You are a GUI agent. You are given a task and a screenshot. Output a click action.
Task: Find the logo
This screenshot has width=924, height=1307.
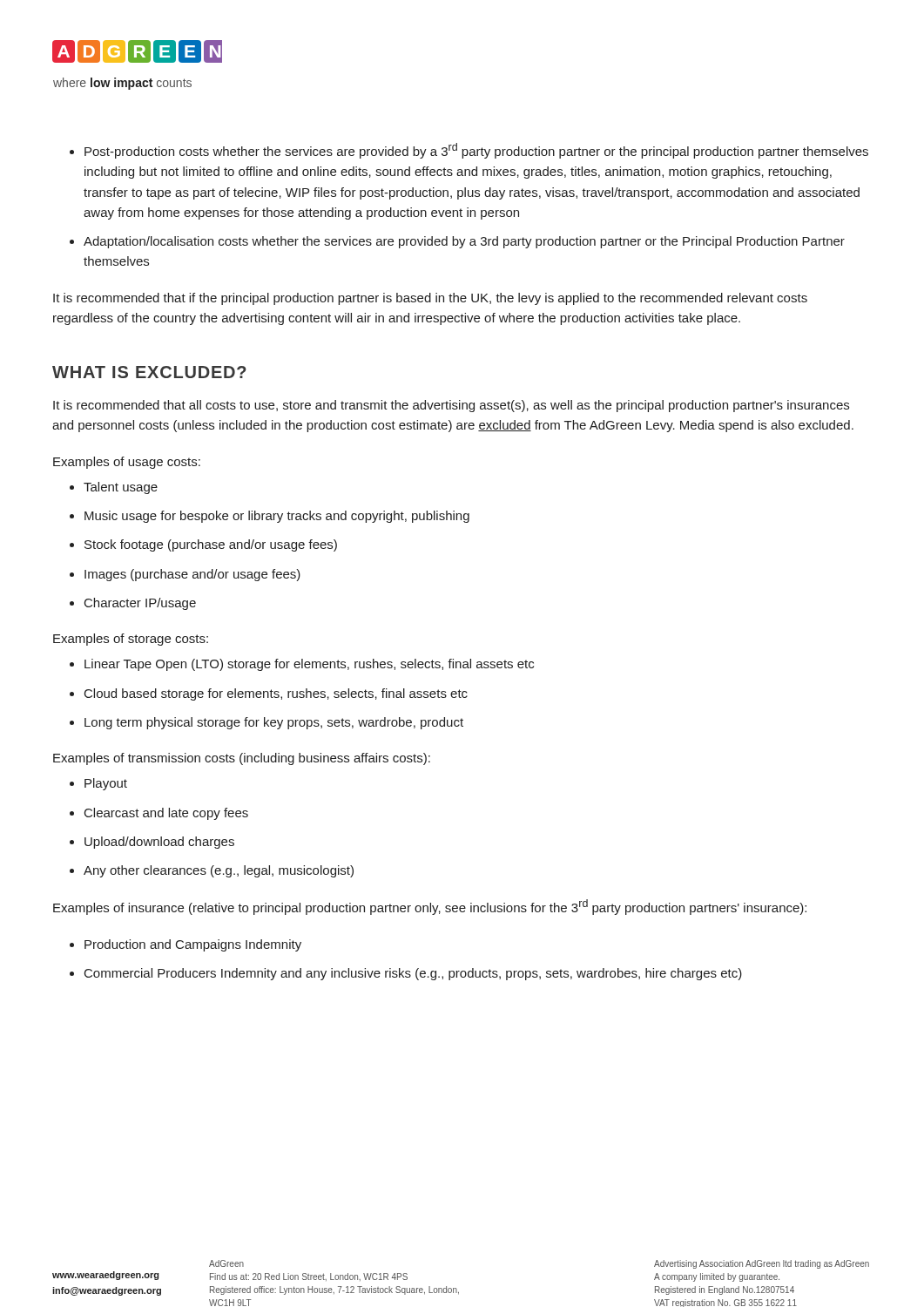click(x=137, y=72)
